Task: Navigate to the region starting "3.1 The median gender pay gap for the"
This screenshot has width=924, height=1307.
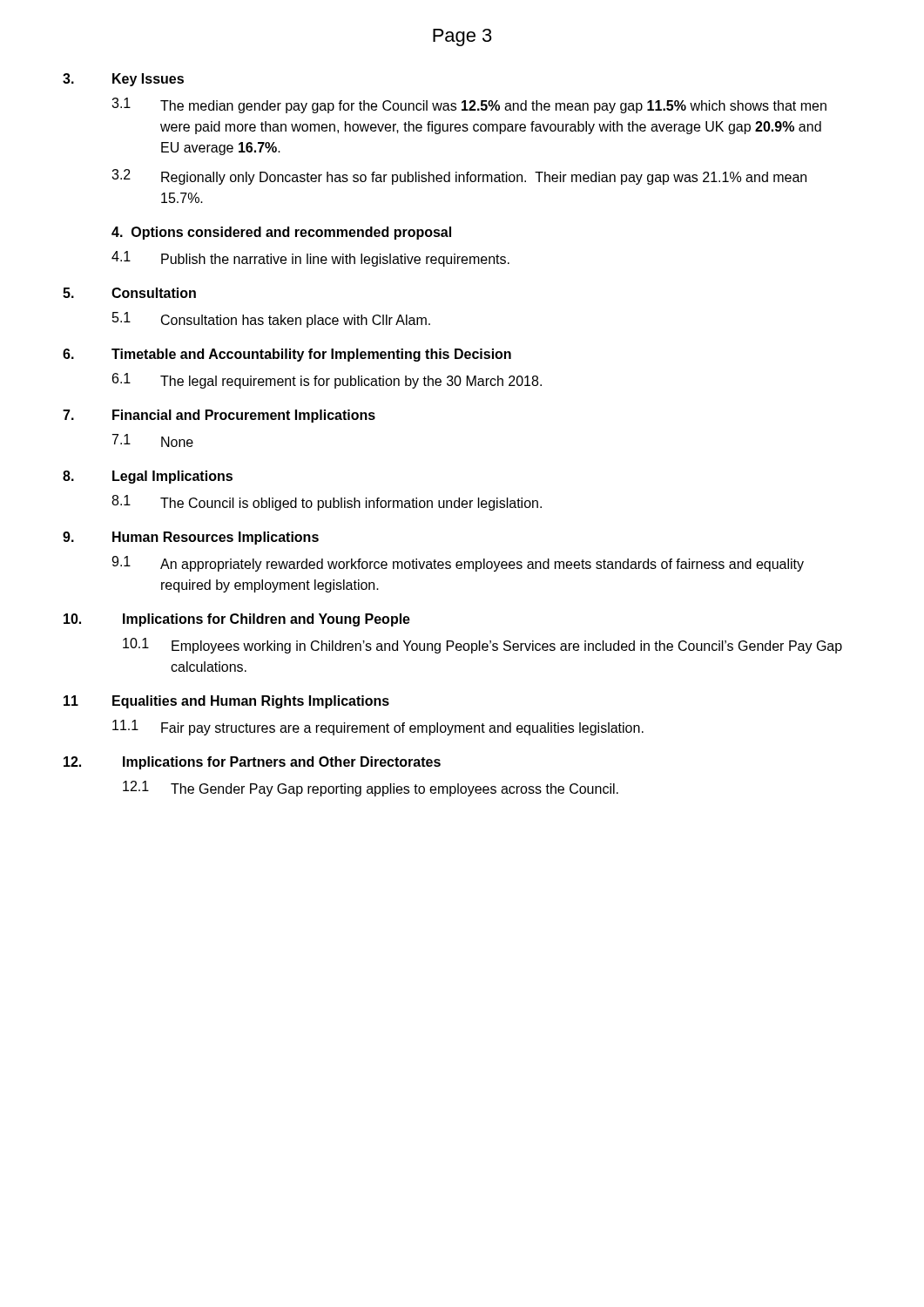Action: 475,127
